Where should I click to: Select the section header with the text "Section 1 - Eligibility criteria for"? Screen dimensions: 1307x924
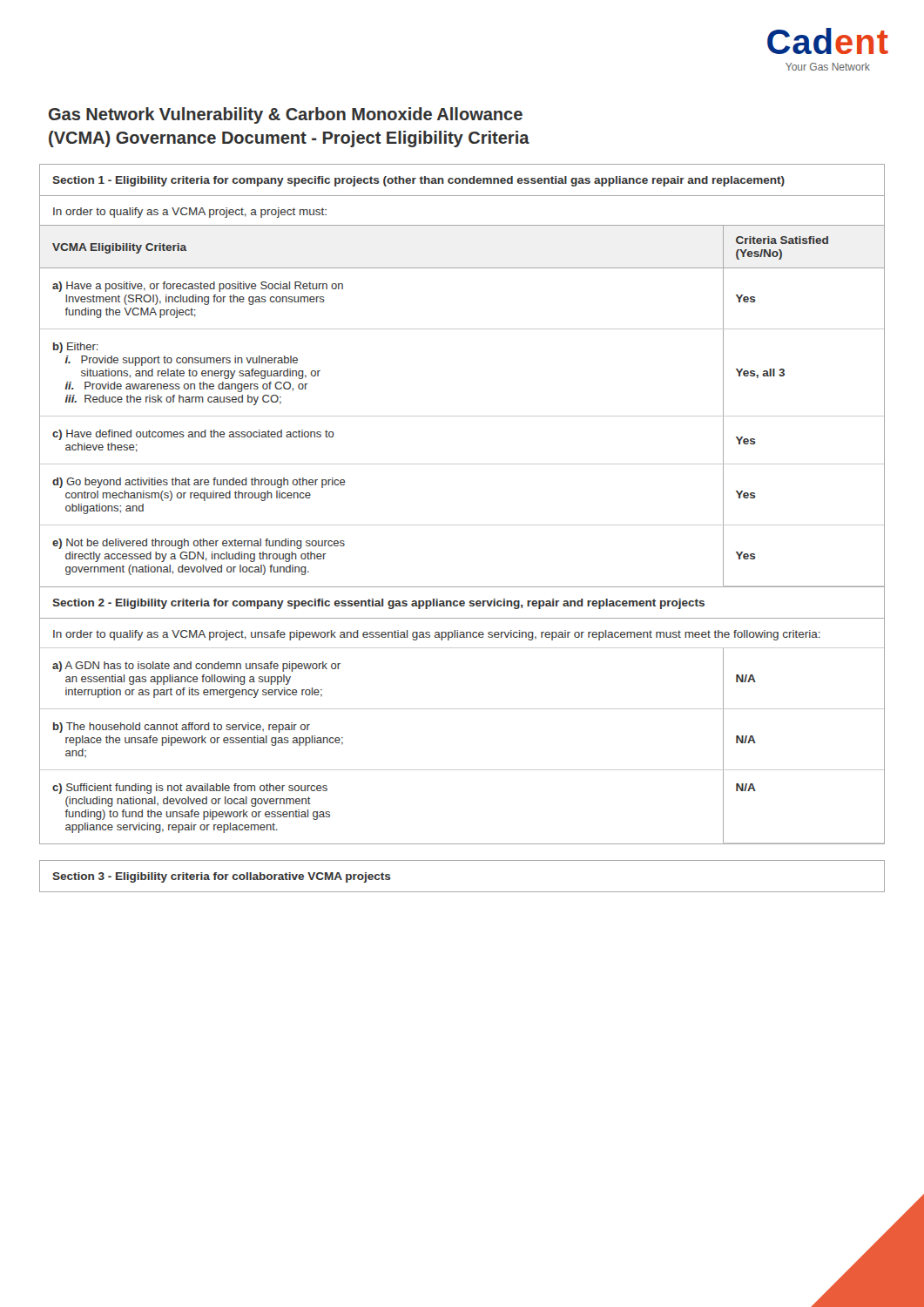tap(418, 180)
